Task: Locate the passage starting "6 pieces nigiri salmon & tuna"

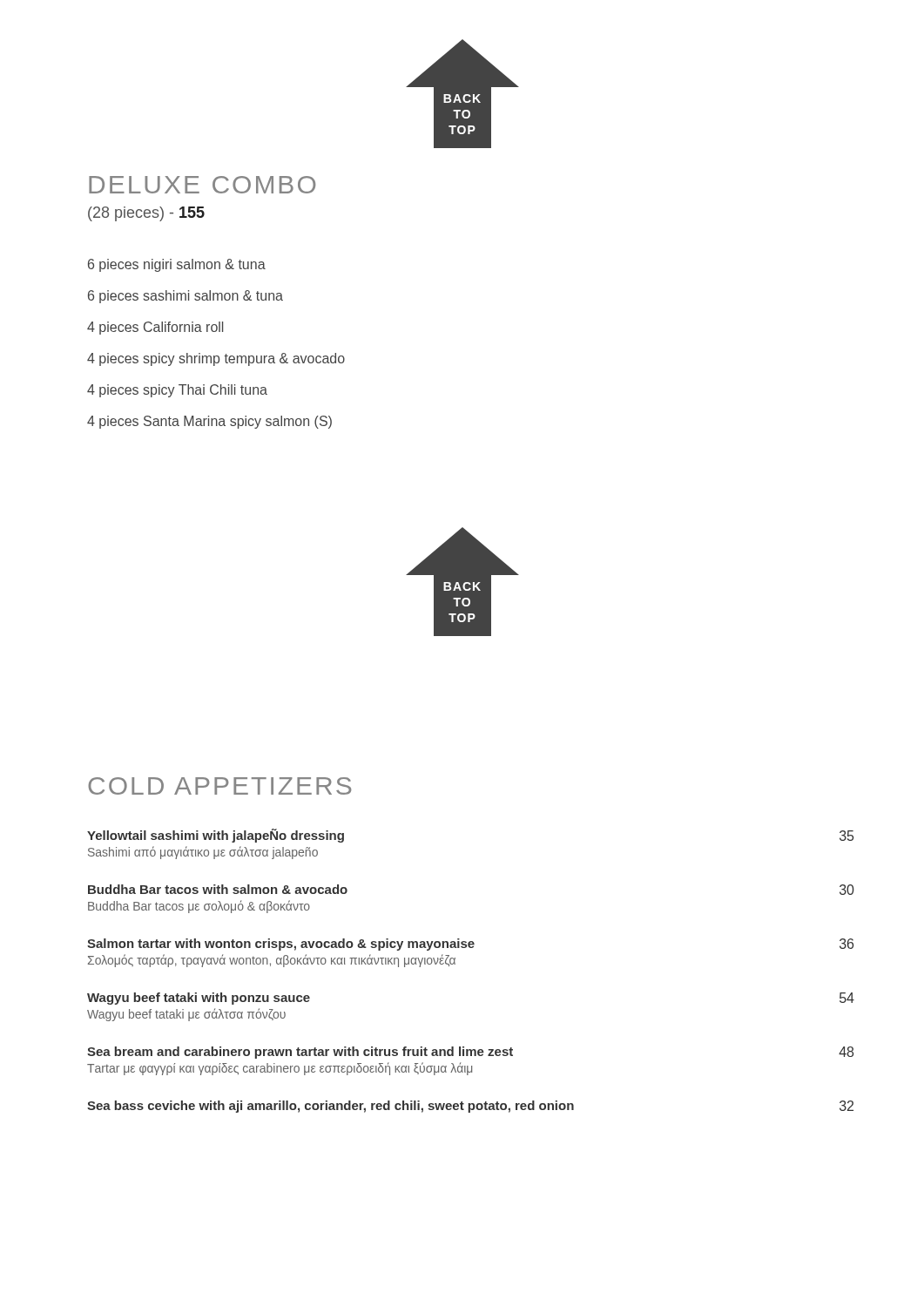Action: click(x=176, y=264)
